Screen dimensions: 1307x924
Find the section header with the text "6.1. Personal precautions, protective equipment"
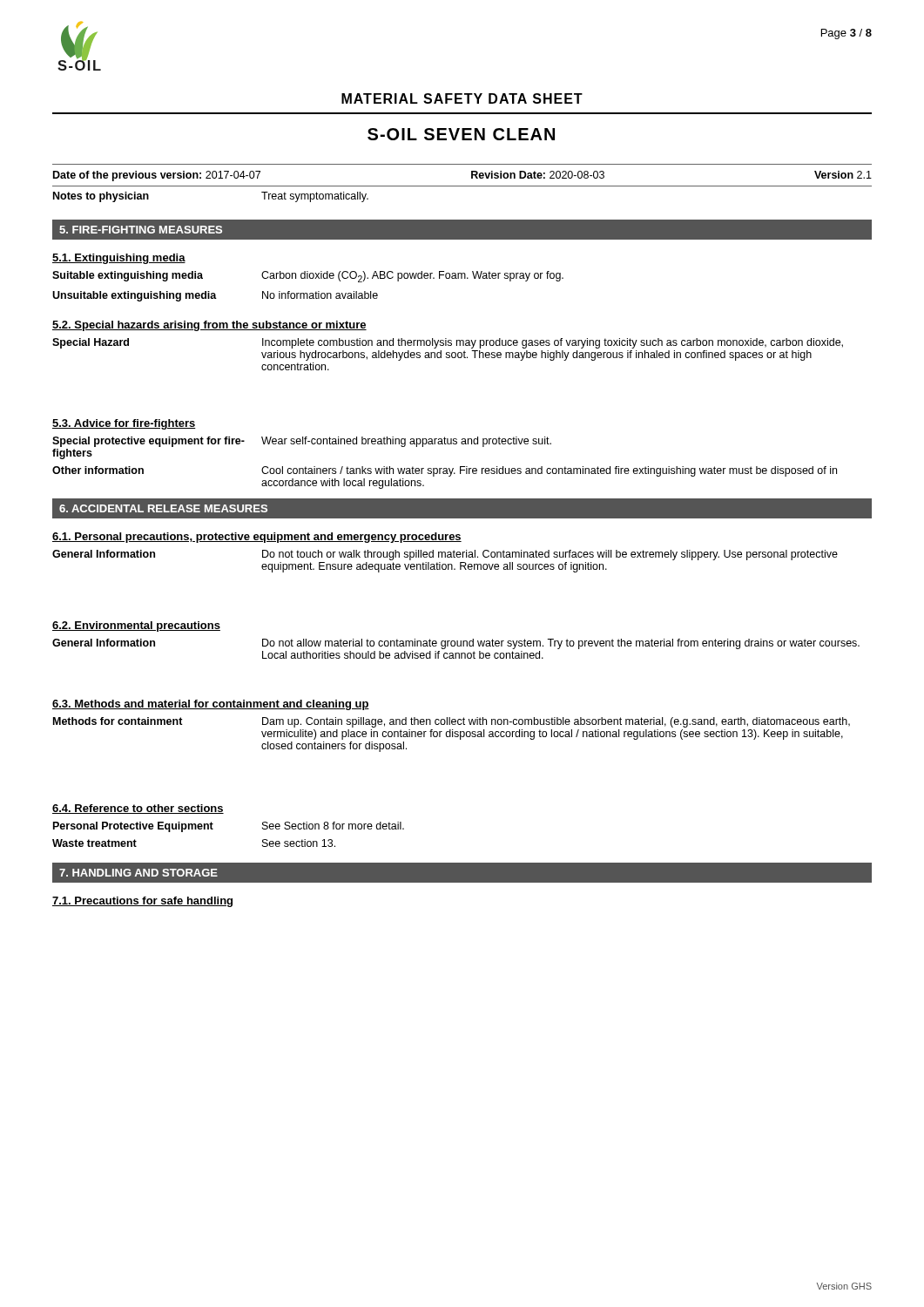click(x=257, y=536)
